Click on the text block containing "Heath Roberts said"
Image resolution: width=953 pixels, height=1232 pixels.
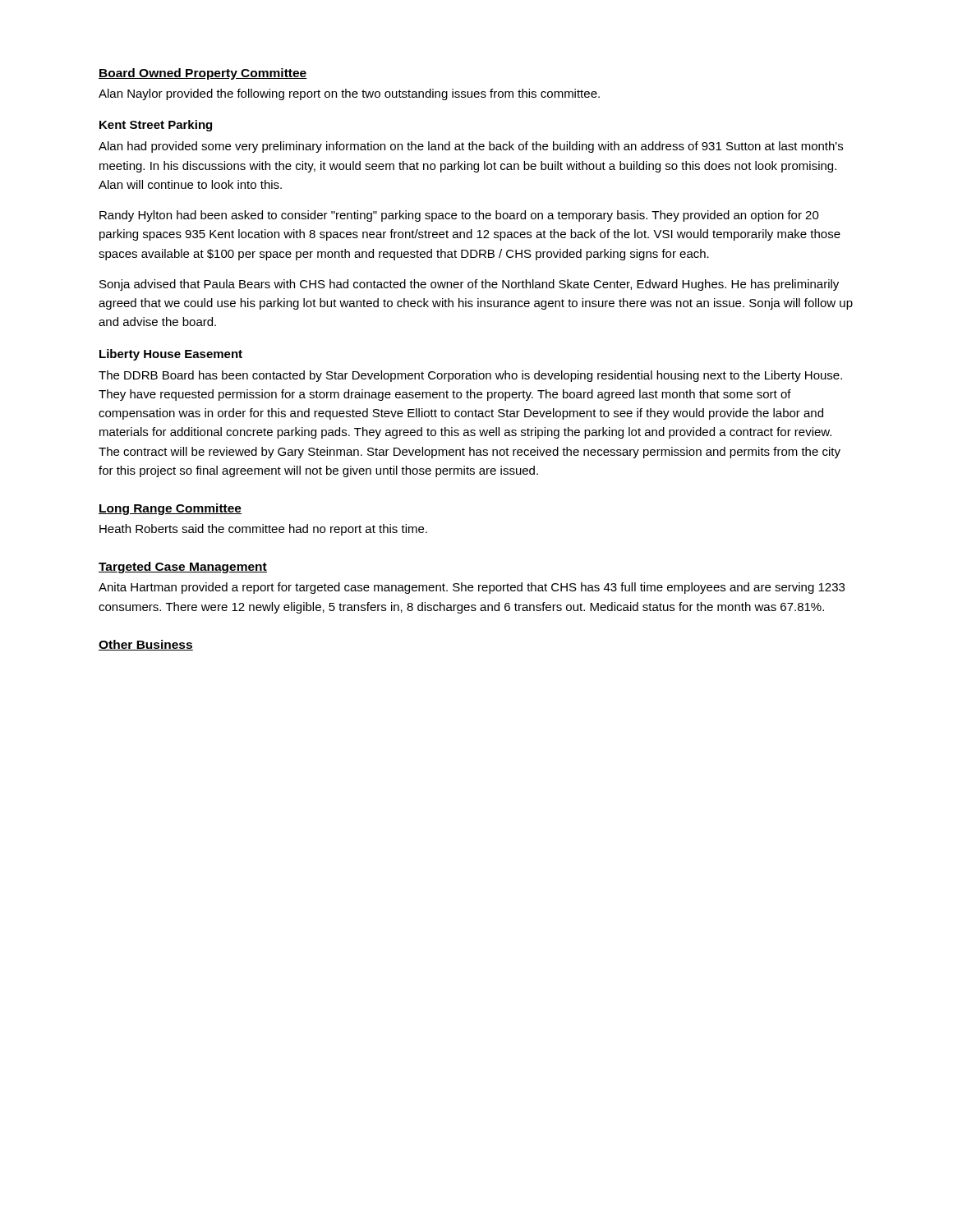263,529
